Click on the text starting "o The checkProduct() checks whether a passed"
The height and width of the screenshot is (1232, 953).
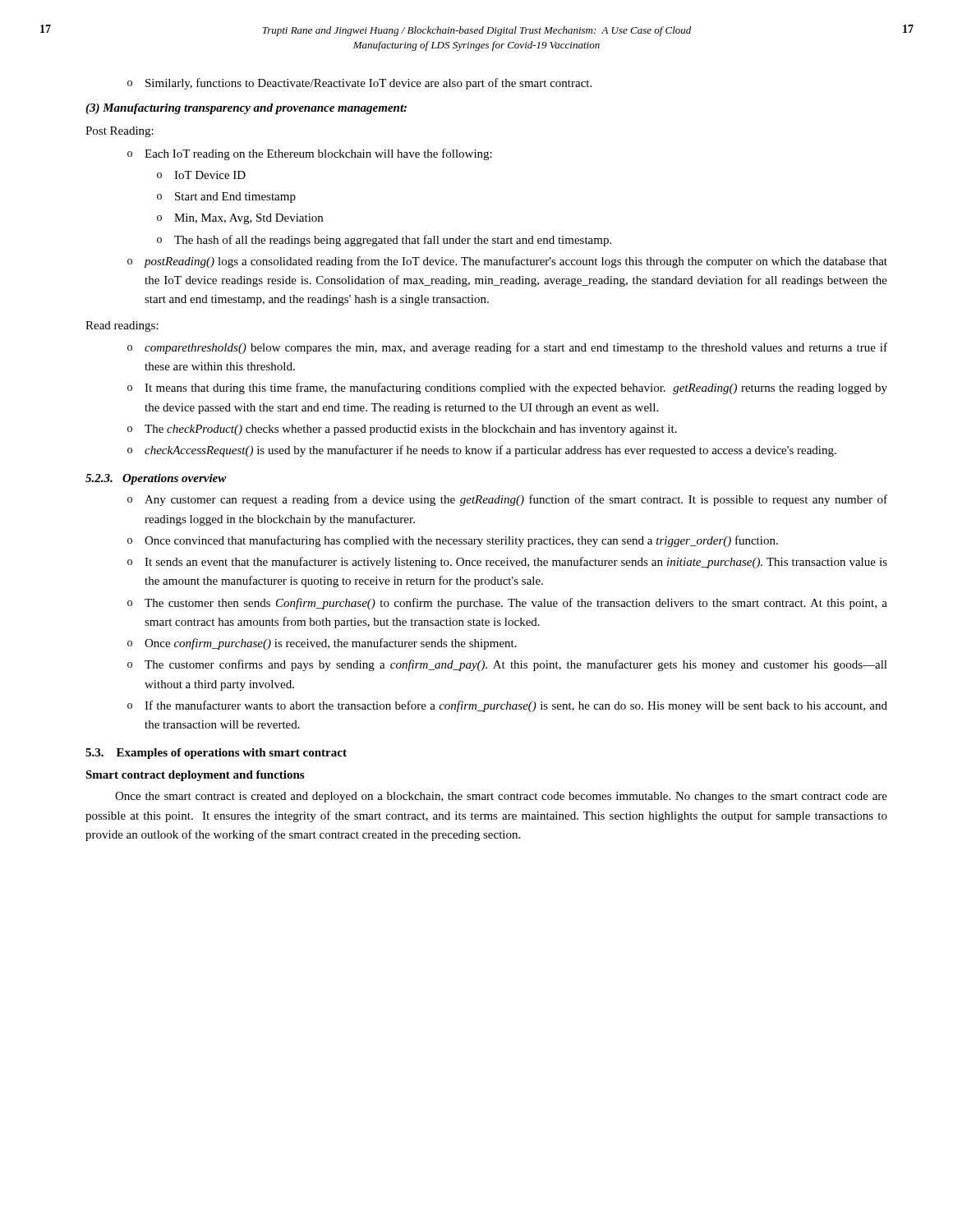click(501, 429)
